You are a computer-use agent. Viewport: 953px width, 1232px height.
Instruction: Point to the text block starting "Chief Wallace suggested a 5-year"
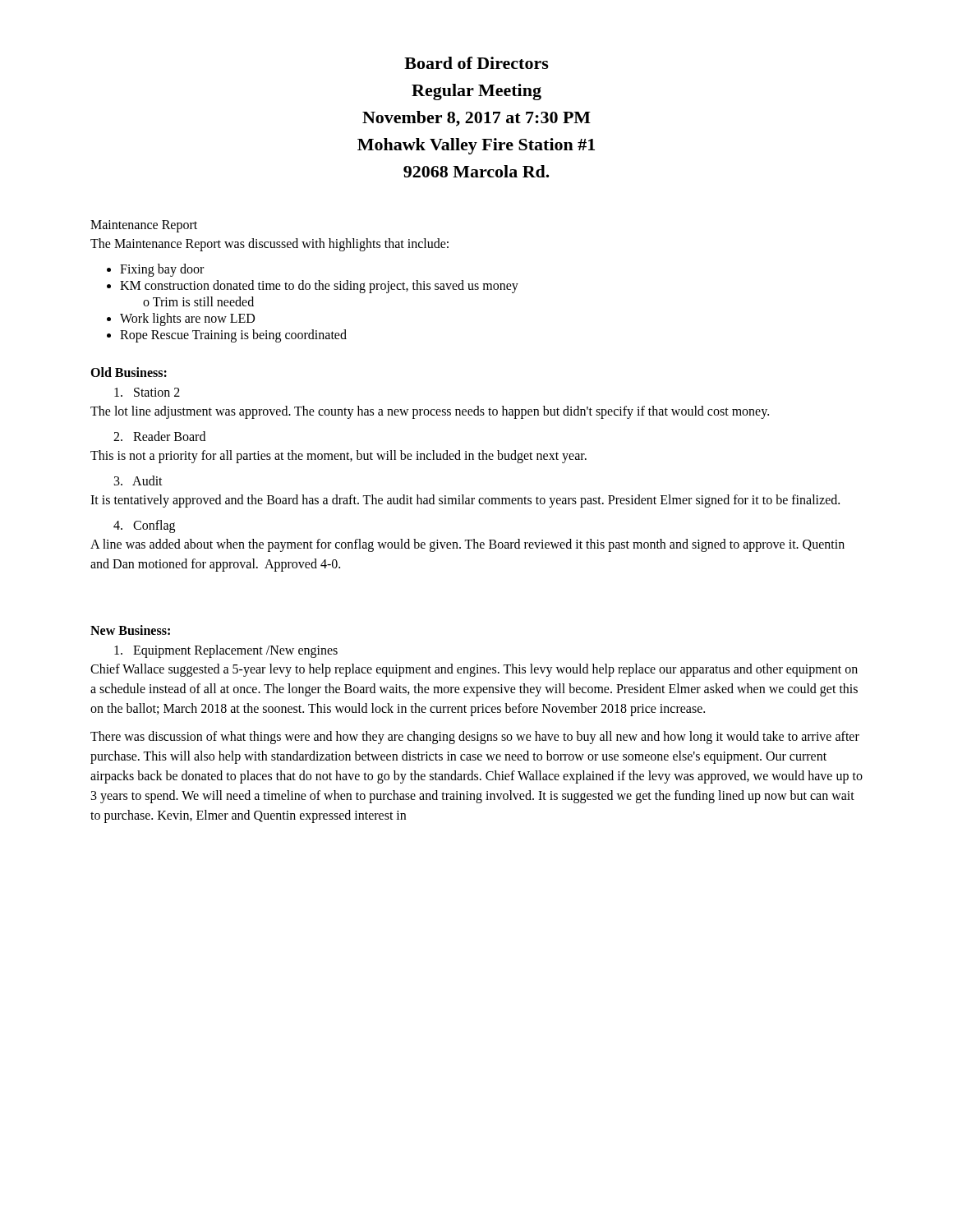[474, 689]
